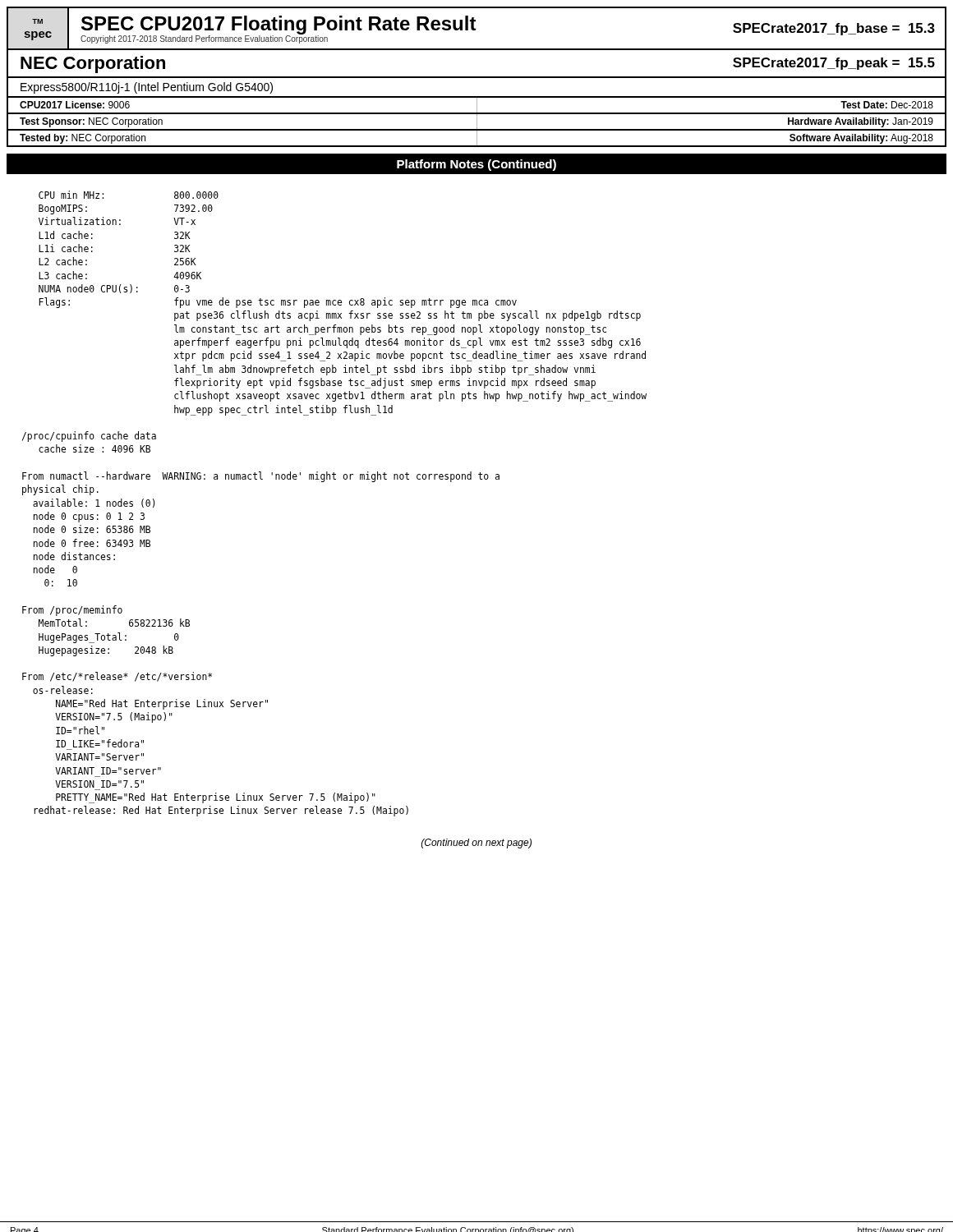
Task: Point to "Platform Notes (Continued)"
Action: (x=476, y=164)
